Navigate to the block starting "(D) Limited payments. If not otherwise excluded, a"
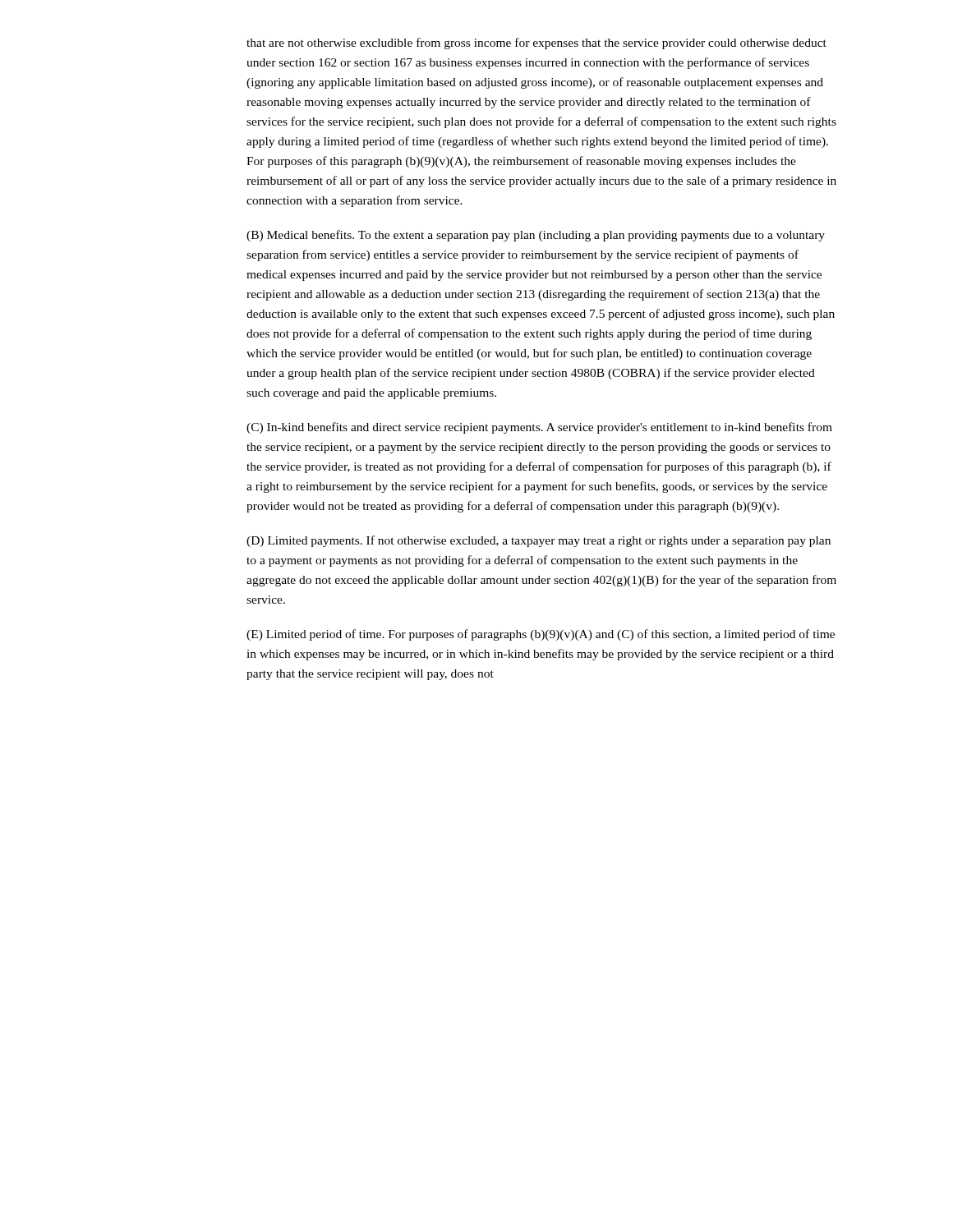Viewport: 953px width, 1232px height. pyautogui.click(x=542, y=570)
